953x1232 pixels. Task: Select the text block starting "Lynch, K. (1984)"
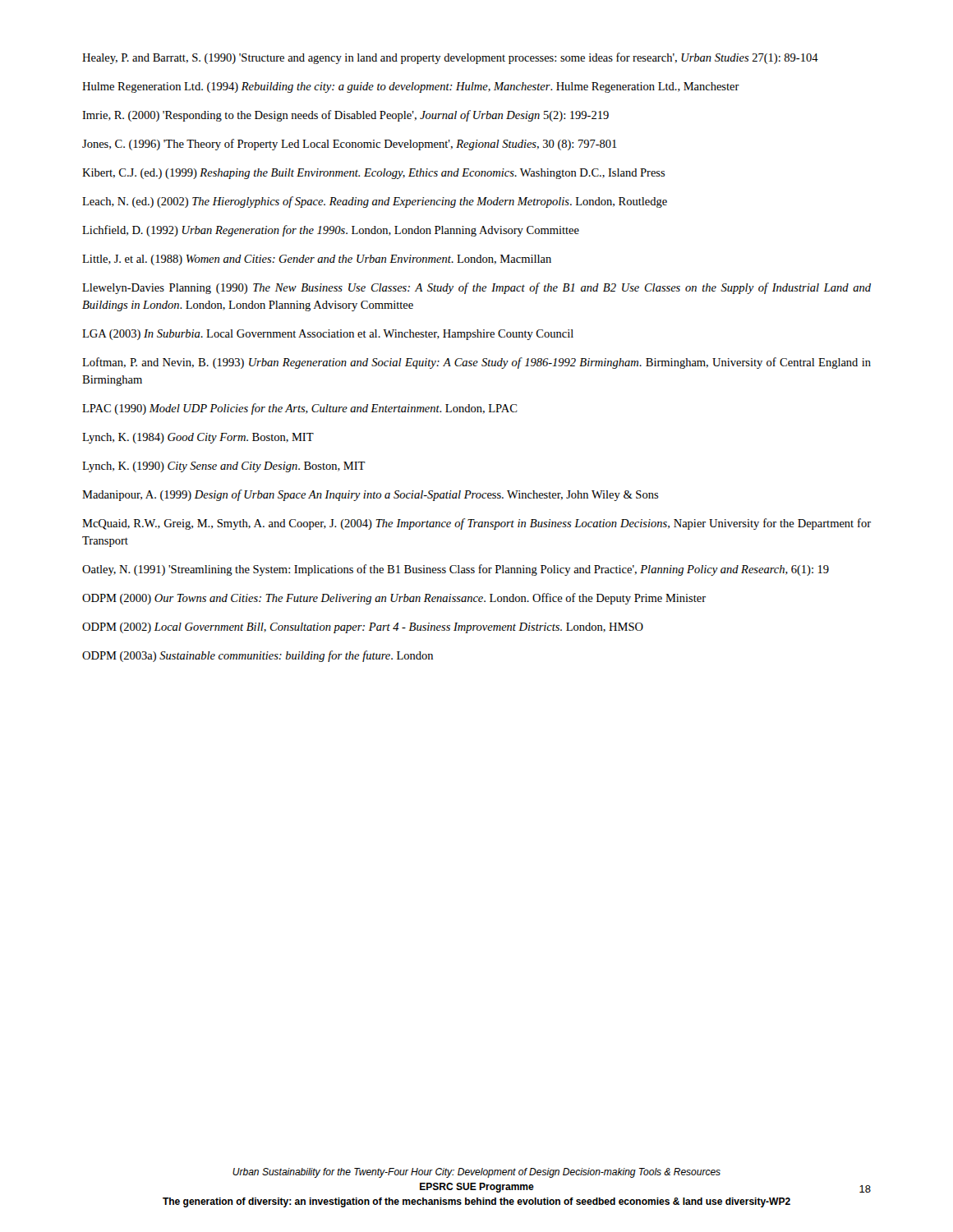[x=198, y=437]
